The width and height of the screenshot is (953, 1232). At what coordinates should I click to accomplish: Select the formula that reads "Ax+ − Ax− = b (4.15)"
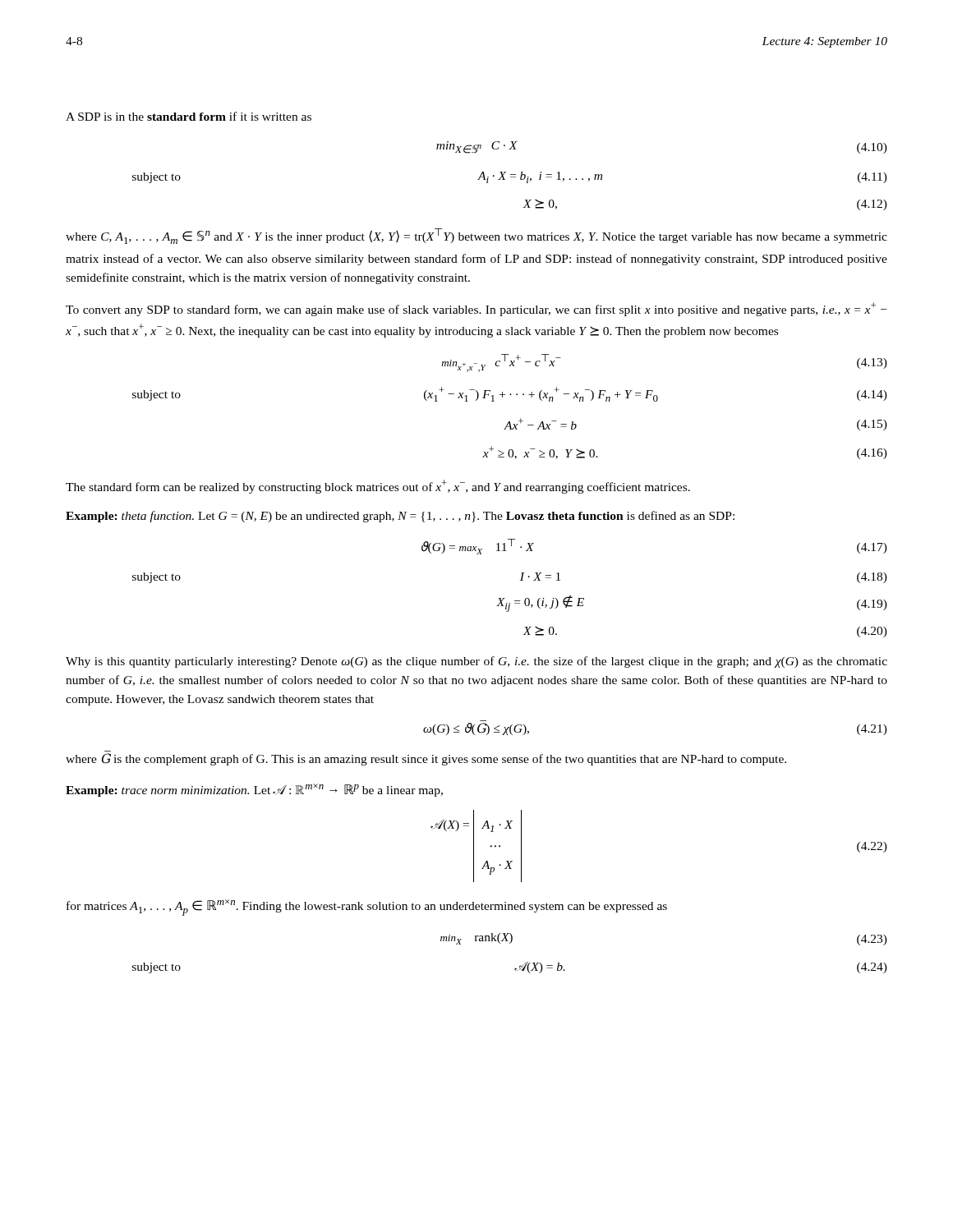pyautogui.click(x=541, y=424)
